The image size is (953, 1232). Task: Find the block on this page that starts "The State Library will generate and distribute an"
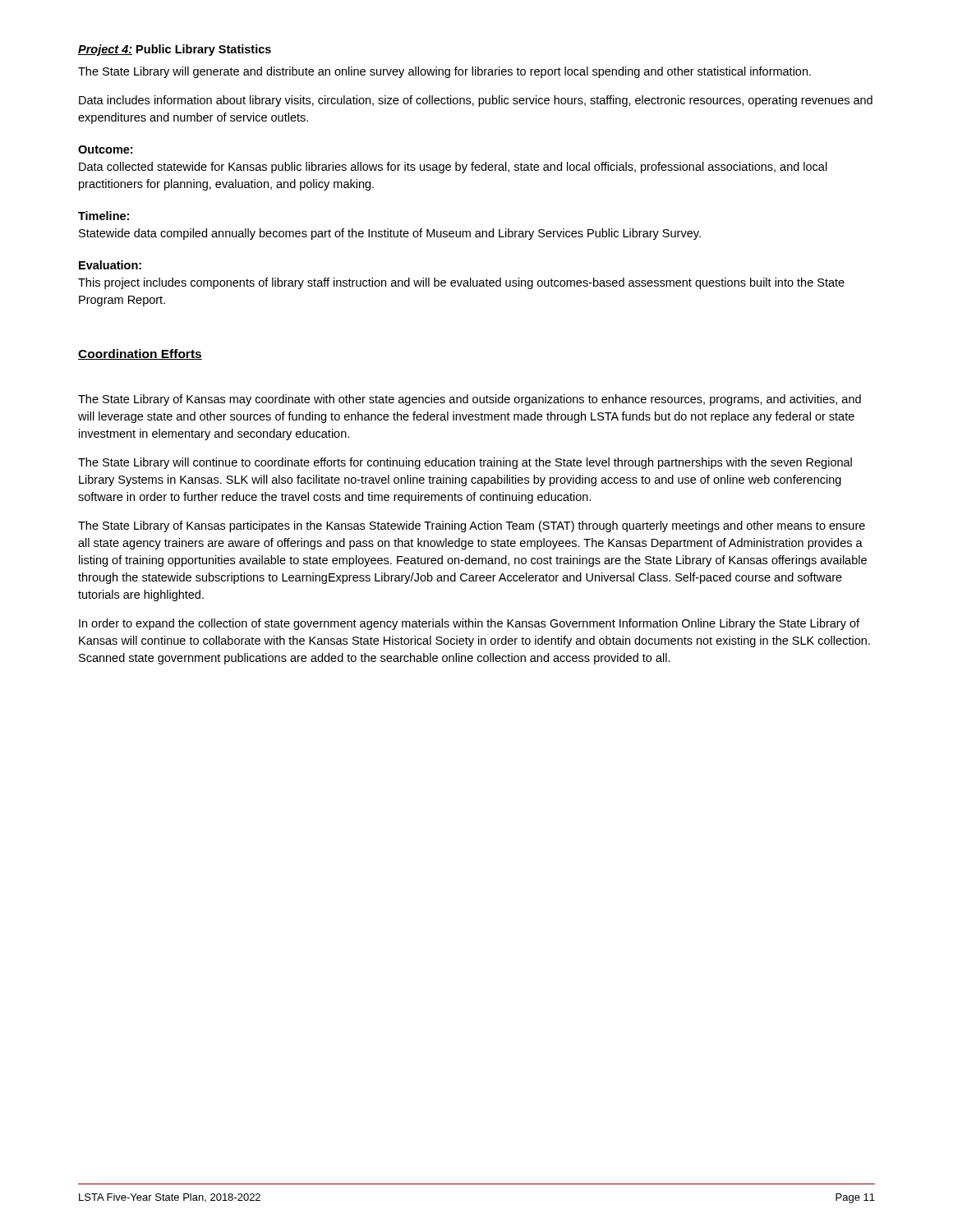tap(476, 72)
